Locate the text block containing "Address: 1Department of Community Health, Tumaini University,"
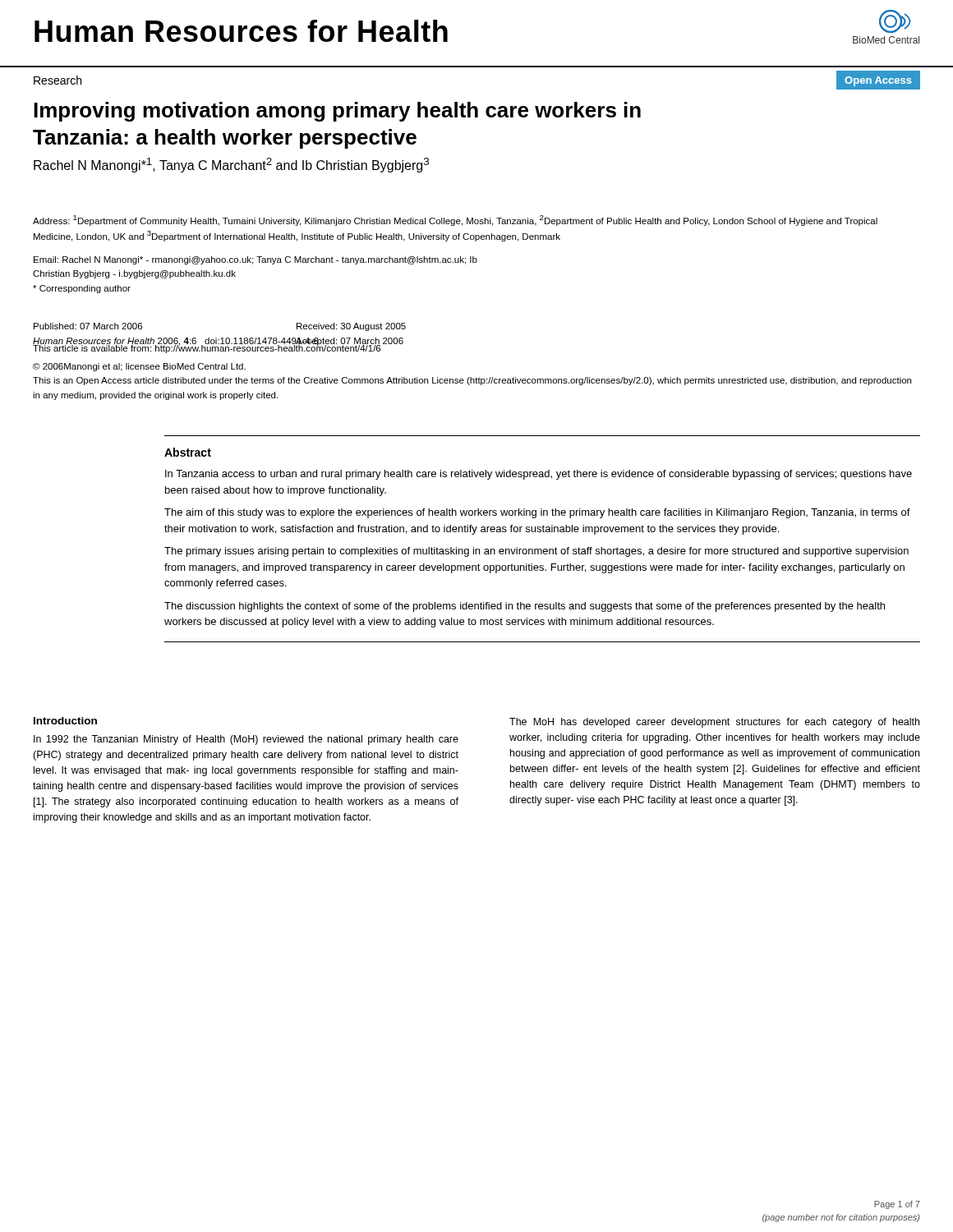Image resolution: width=953 pixels, height=1232 pixels. 455,227
